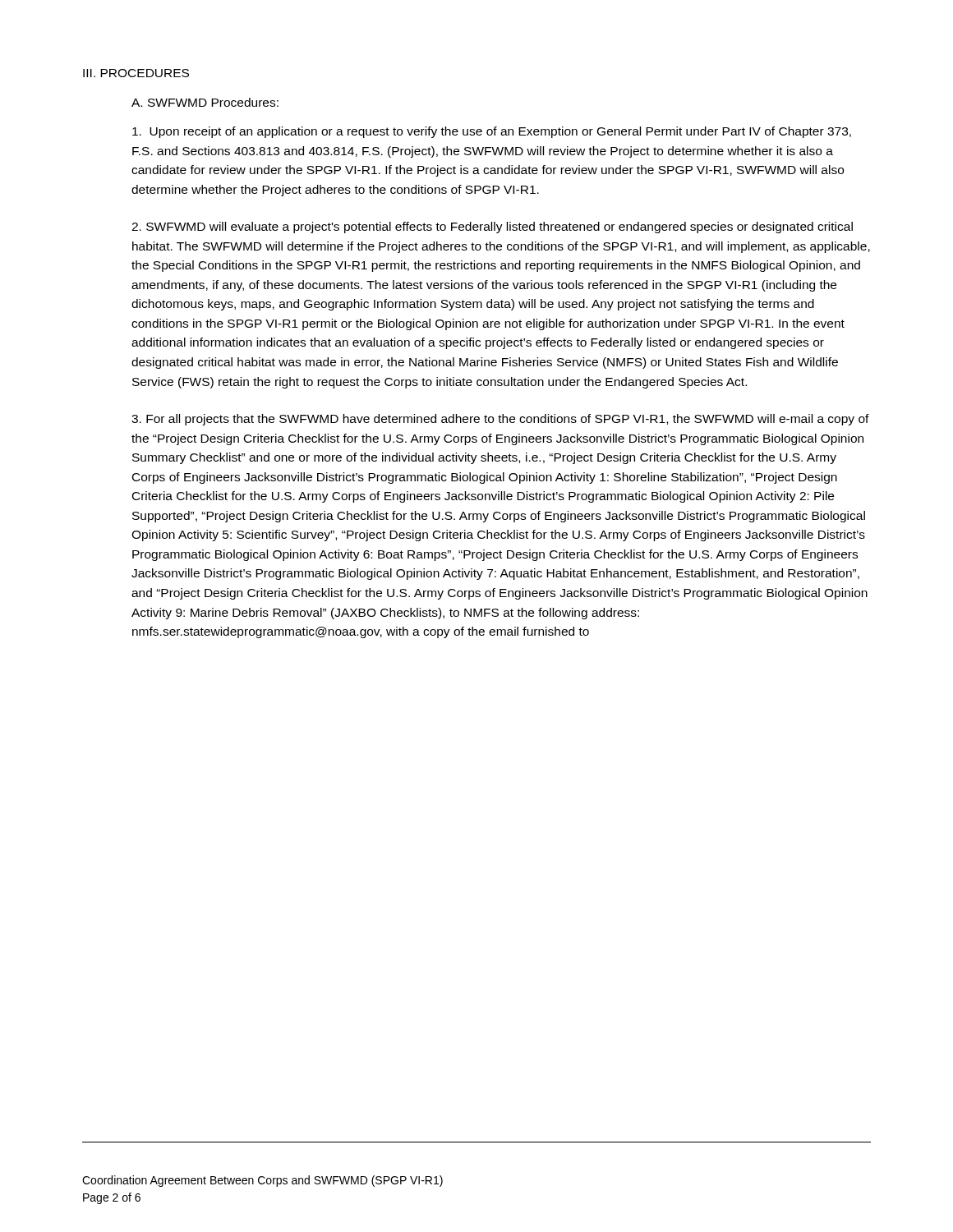This screenshot has width=953, height=1232.
Task: Find "III. PROCEDURES" on this page
Action: pyautogui.click(x=136, y=73)
